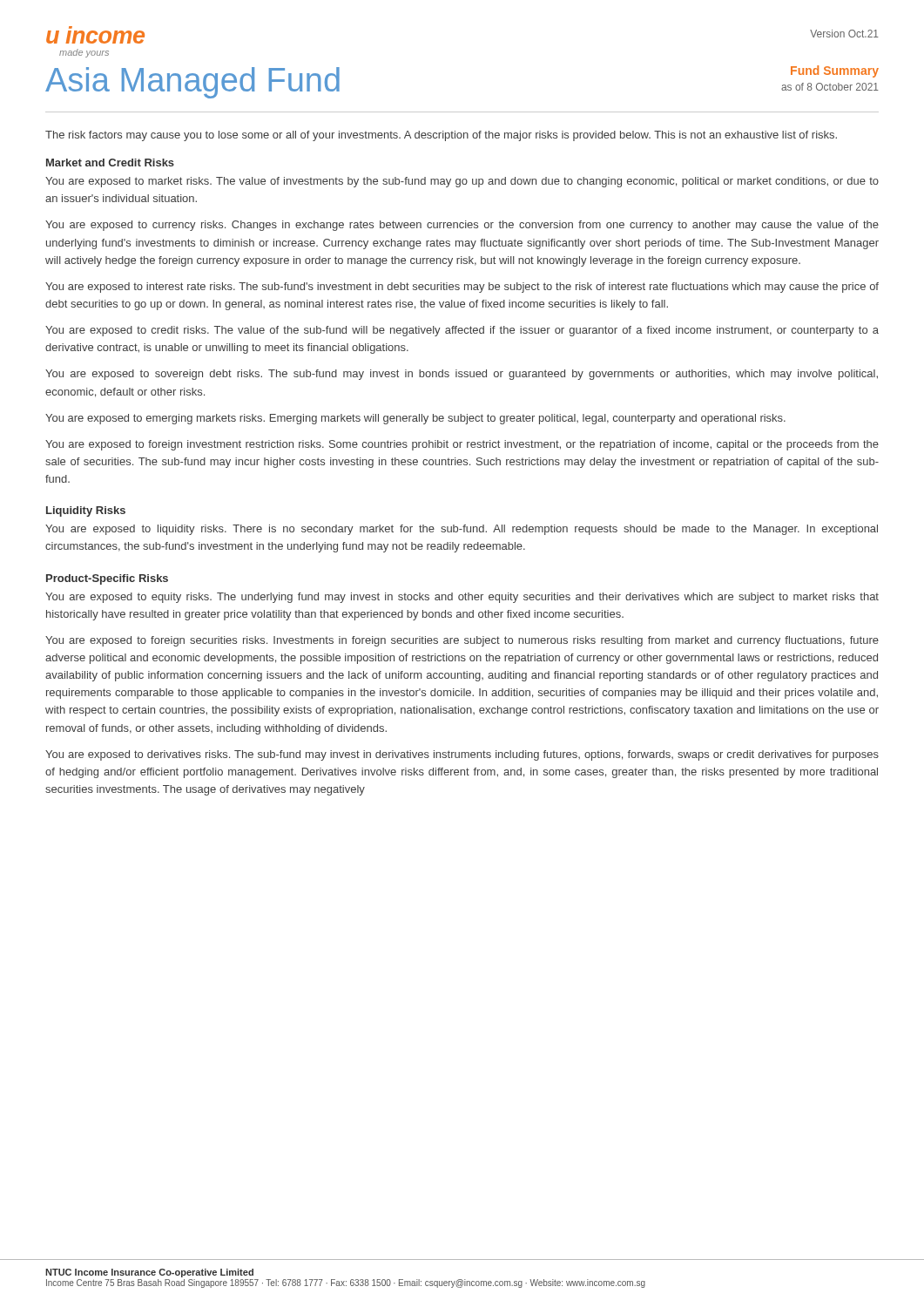
Task: Point to the block beginning "You are exposed to liquidity risks. There is"
Action: click(x=462, y=537)
